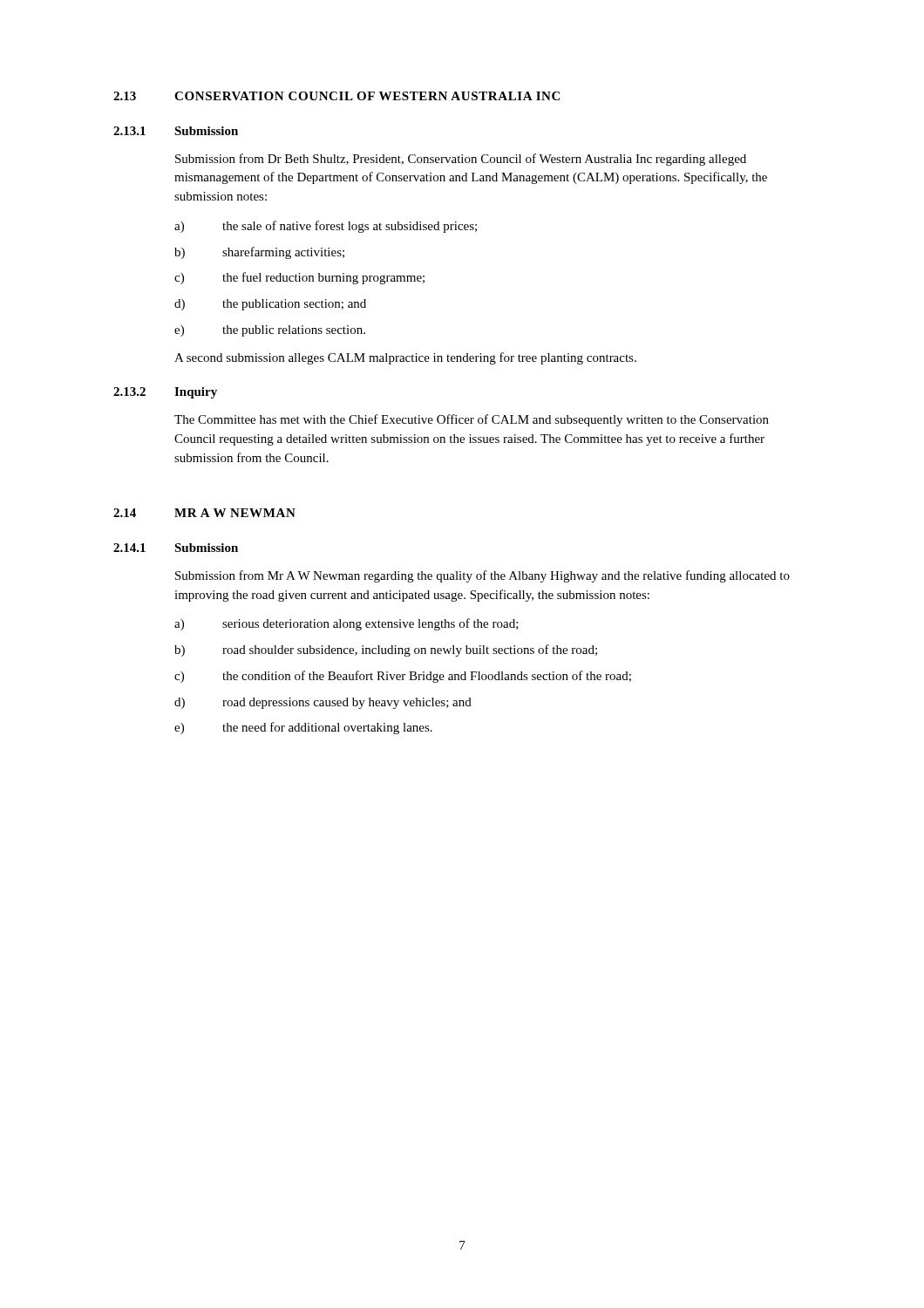Find the list item that says "d) the publication section; and"

[270, 305]
